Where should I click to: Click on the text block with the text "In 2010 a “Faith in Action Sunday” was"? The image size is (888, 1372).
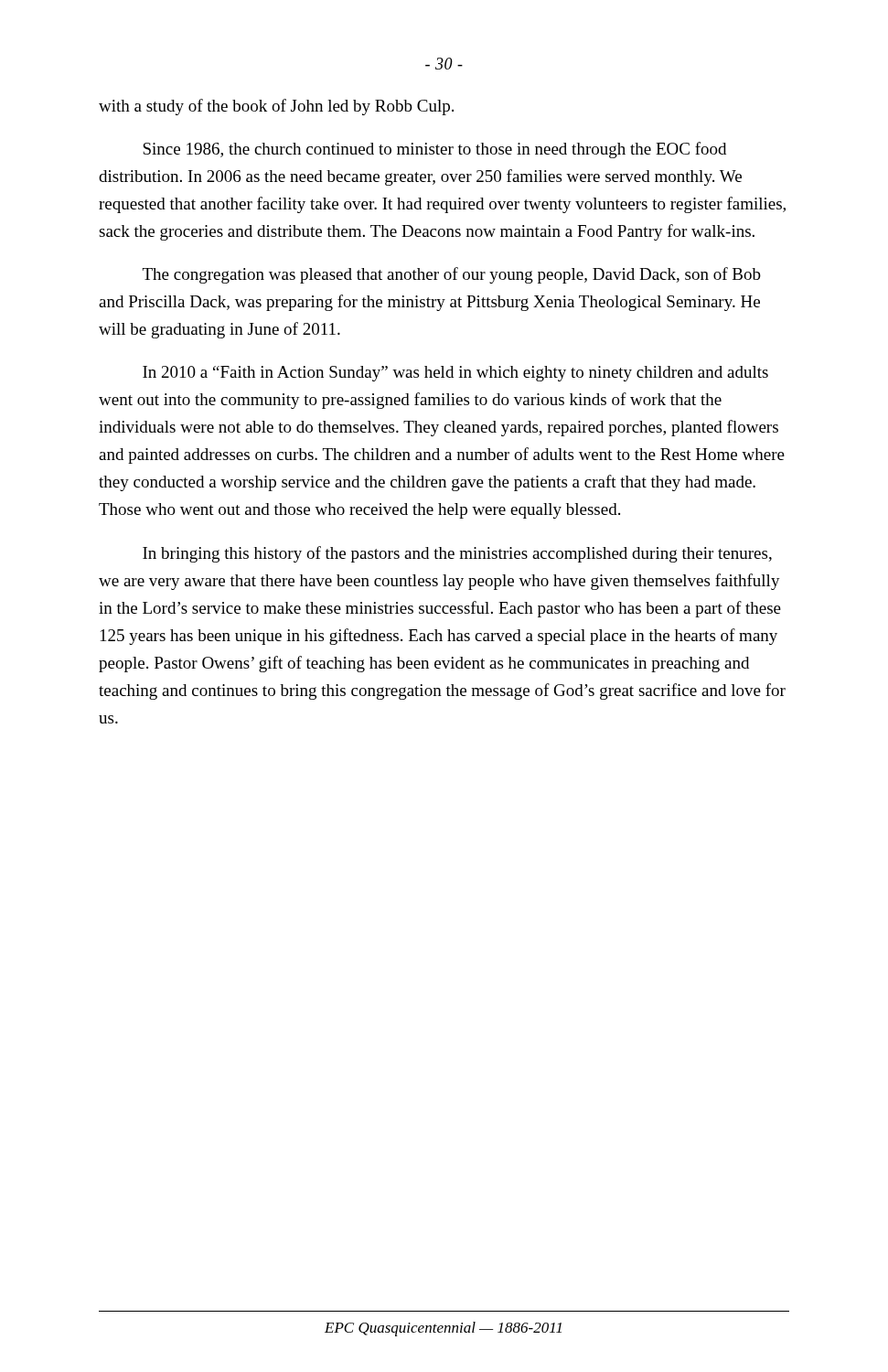442,441
